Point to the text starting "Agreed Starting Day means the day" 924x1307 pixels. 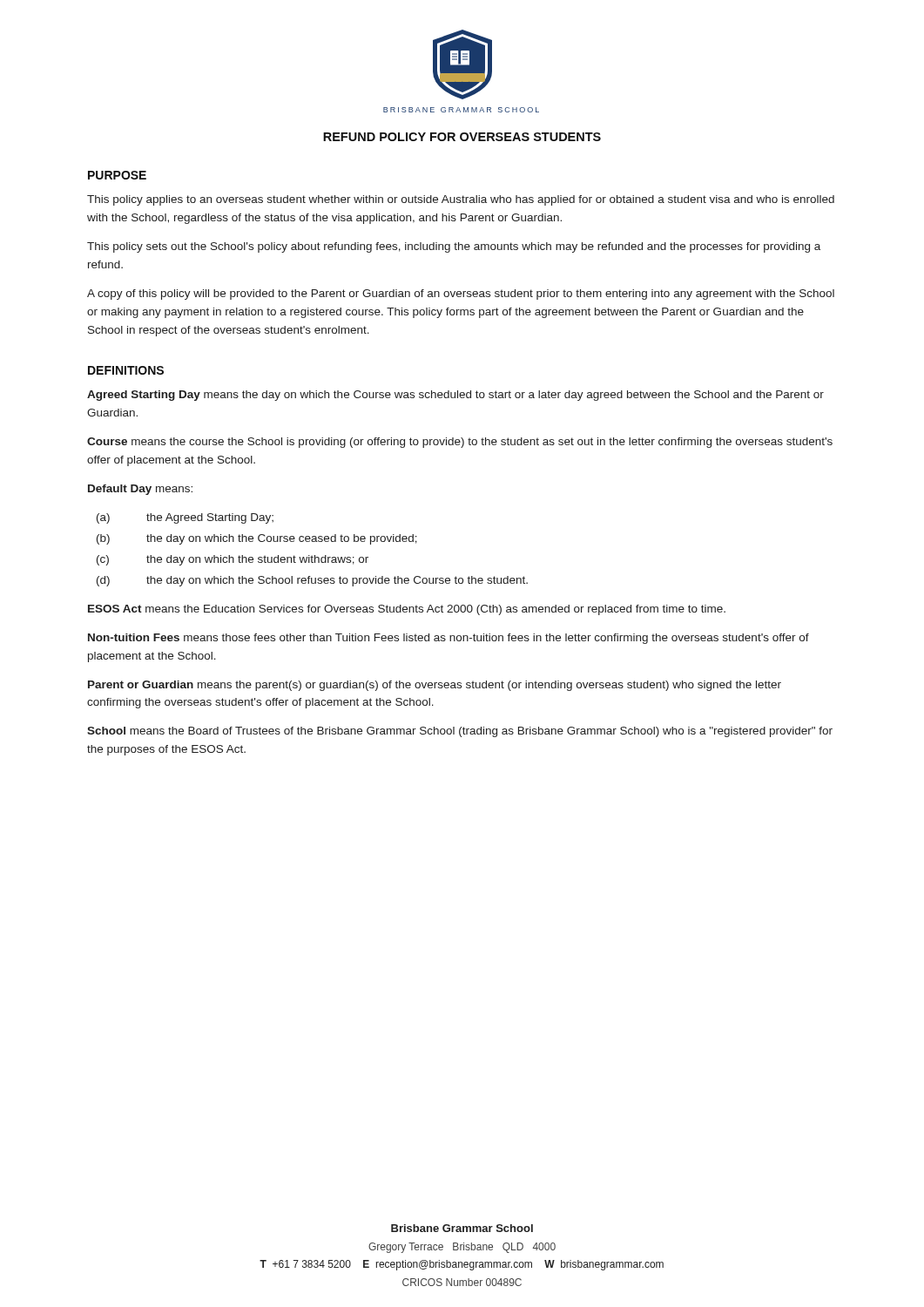455,404
